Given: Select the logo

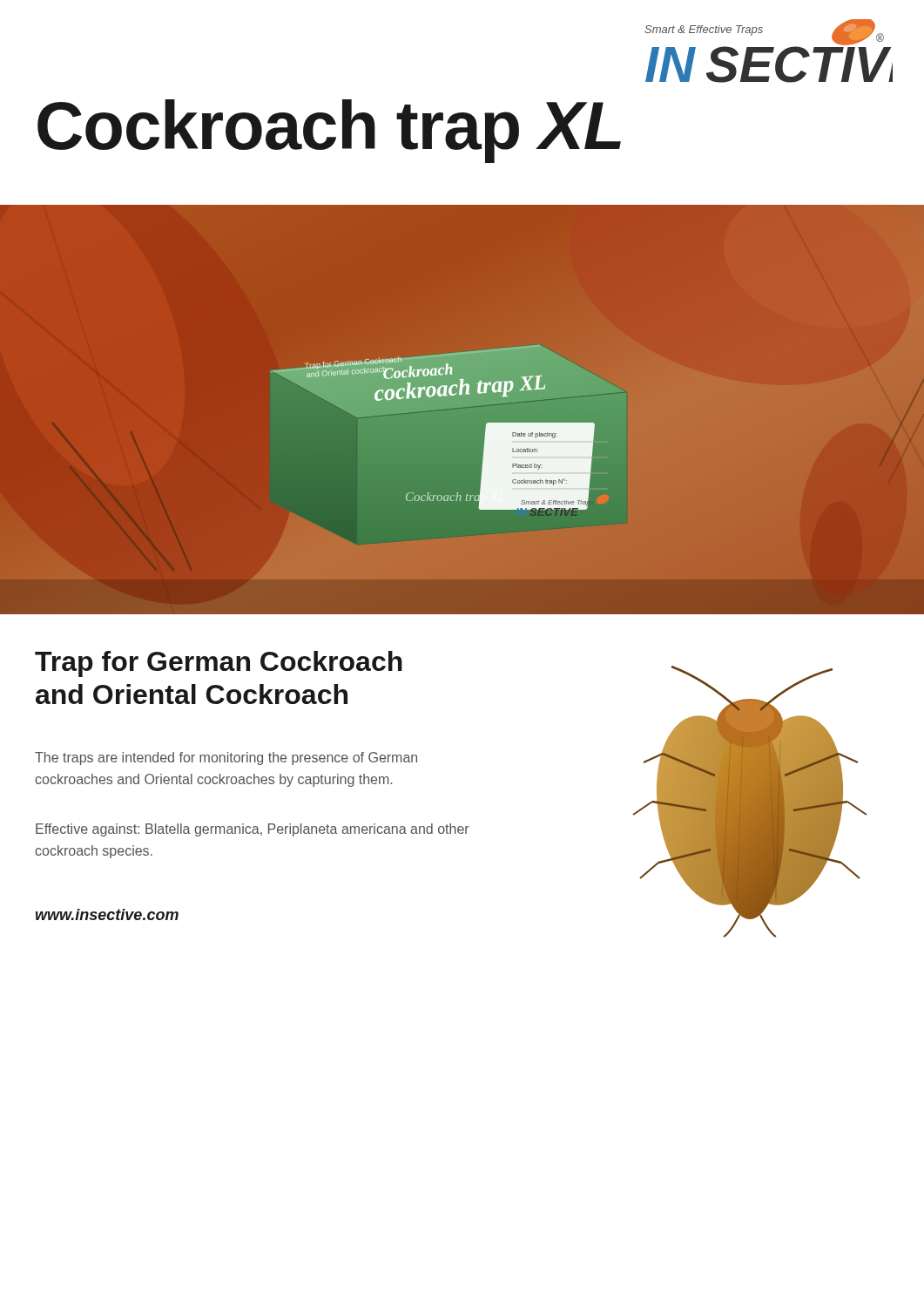Looking at the screenshot, I should [764, 58].
